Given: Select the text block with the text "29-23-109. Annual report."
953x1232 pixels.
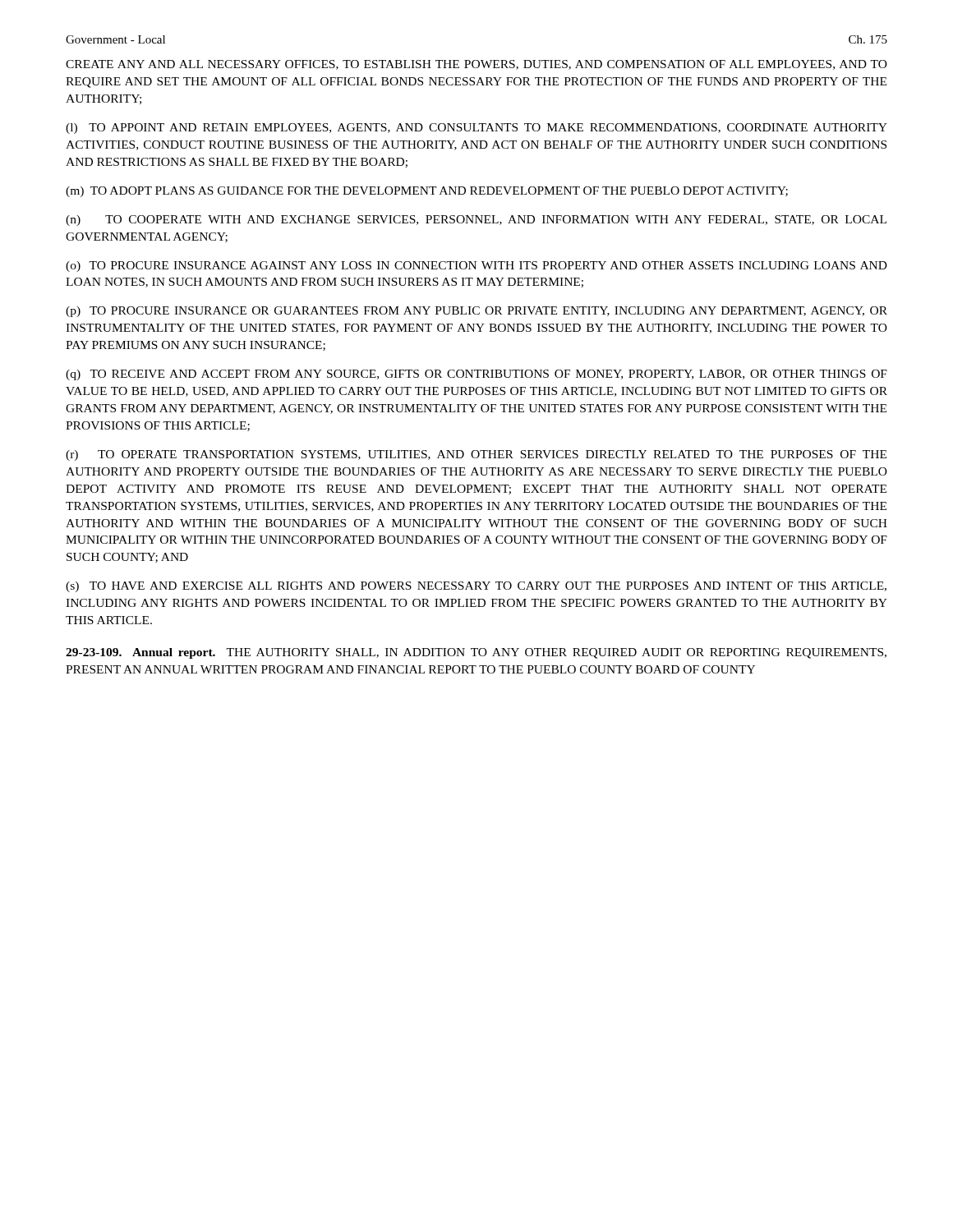Looking at the screenshot, I should [x=476, y=660].
